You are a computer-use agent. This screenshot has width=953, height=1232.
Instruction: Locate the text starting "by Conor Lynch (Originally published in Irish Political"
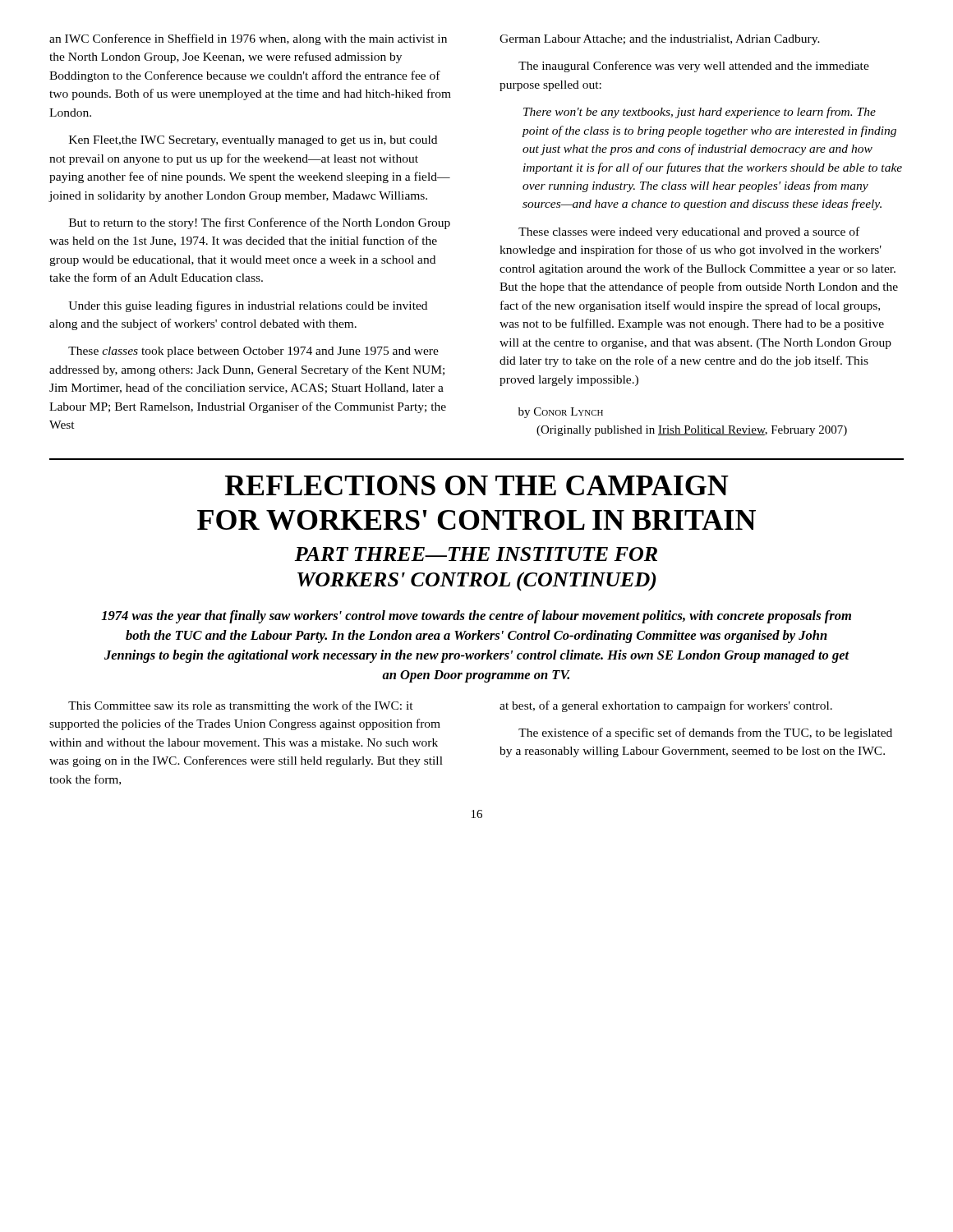point(711,421)
